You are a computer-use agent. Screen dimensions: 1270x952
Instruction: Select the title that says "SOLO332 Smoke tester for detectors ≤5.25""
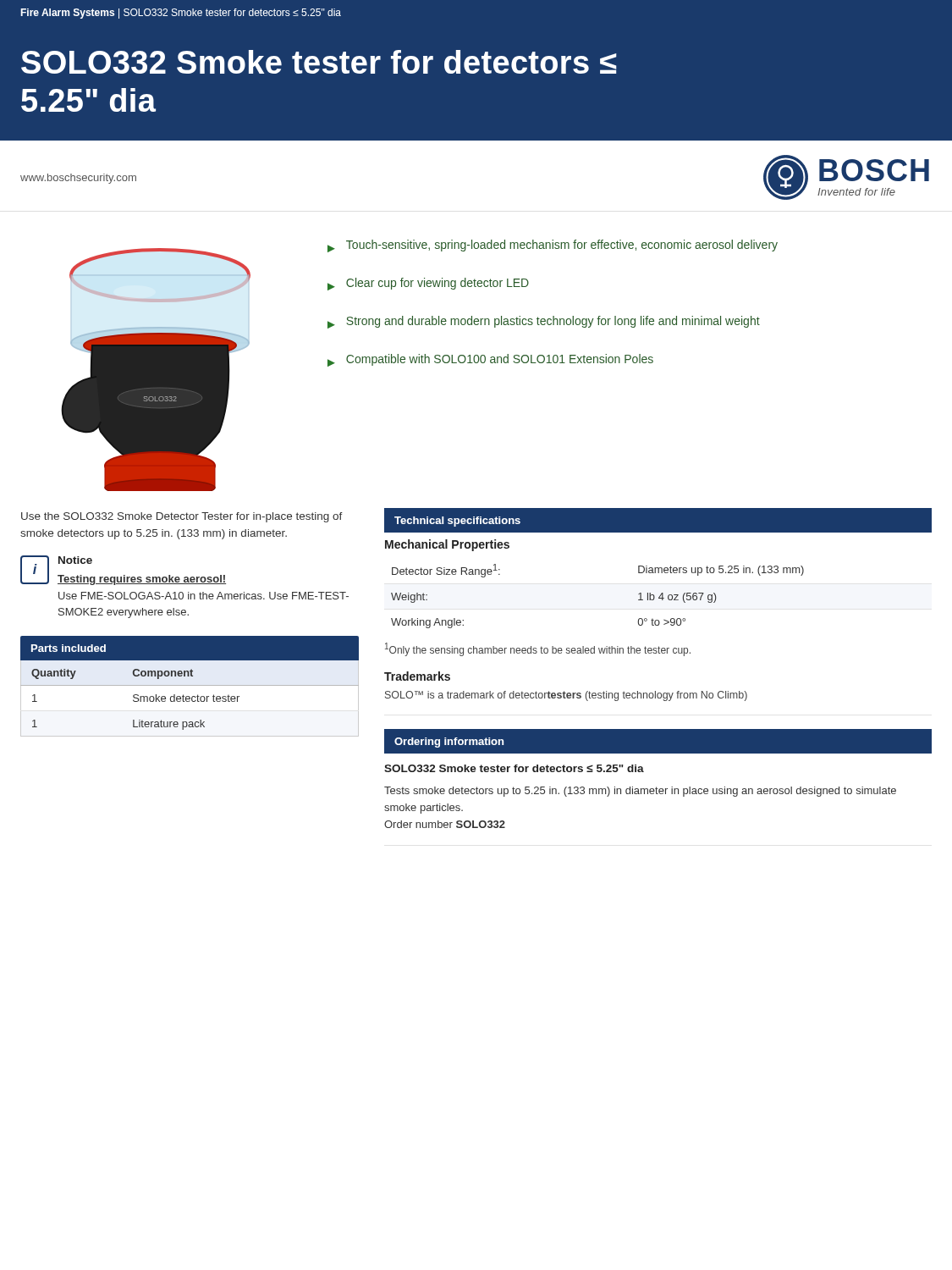click(476, 82)
